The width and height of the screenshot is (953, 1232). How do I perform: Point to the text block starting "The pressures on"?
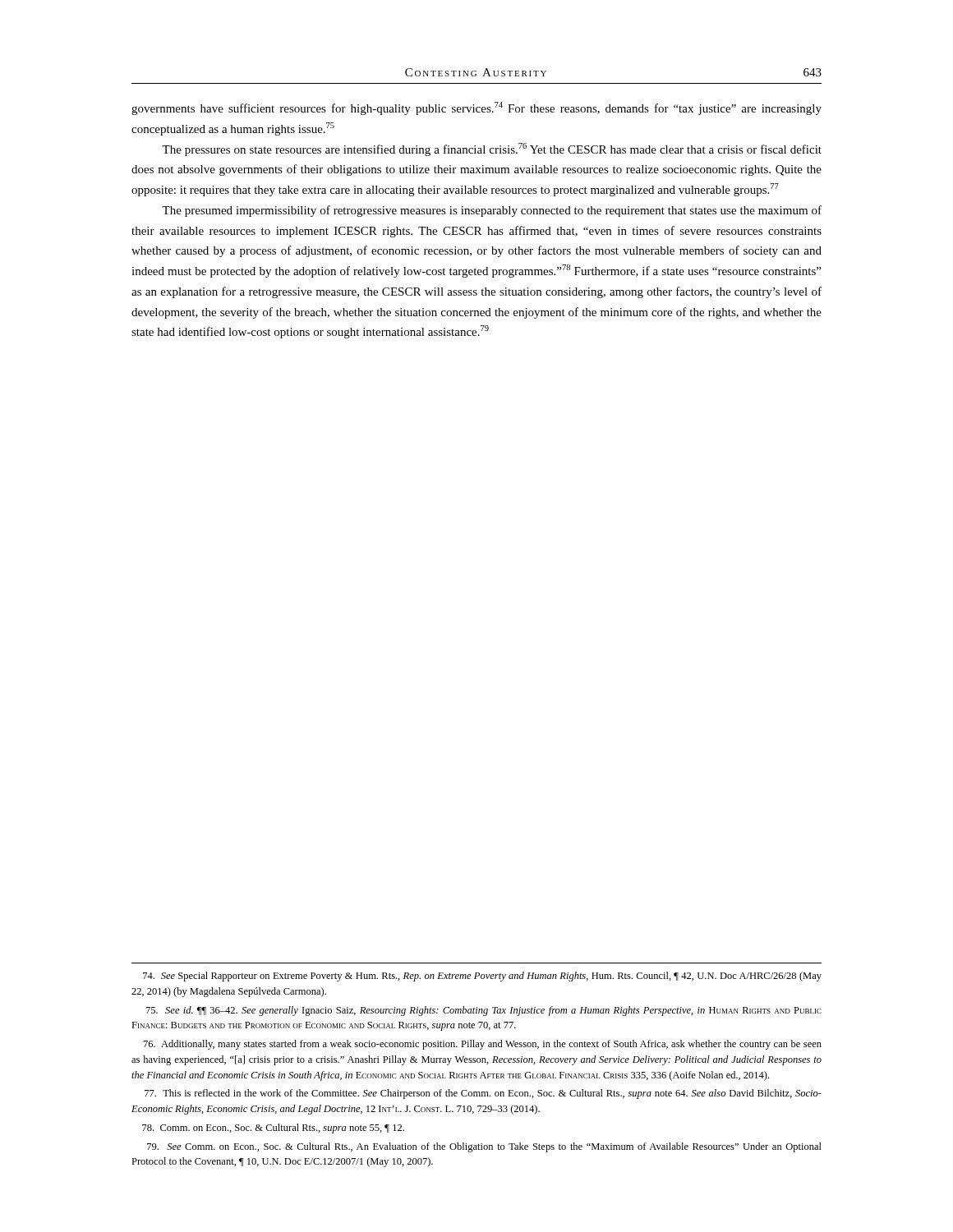(476, 169)
